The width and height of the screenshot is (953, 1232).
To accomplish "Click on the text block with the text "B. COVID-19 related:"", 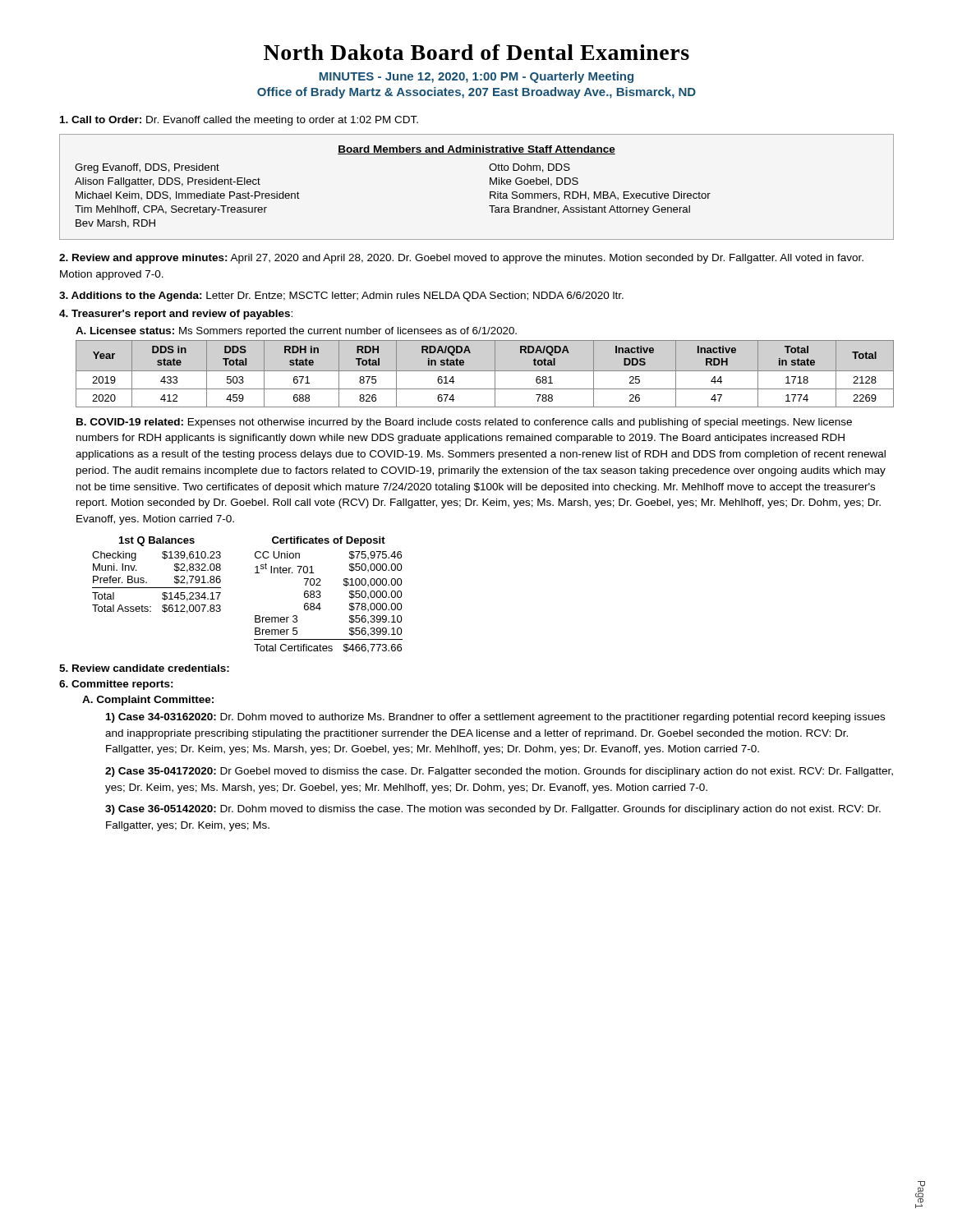I will coord(481,470).
